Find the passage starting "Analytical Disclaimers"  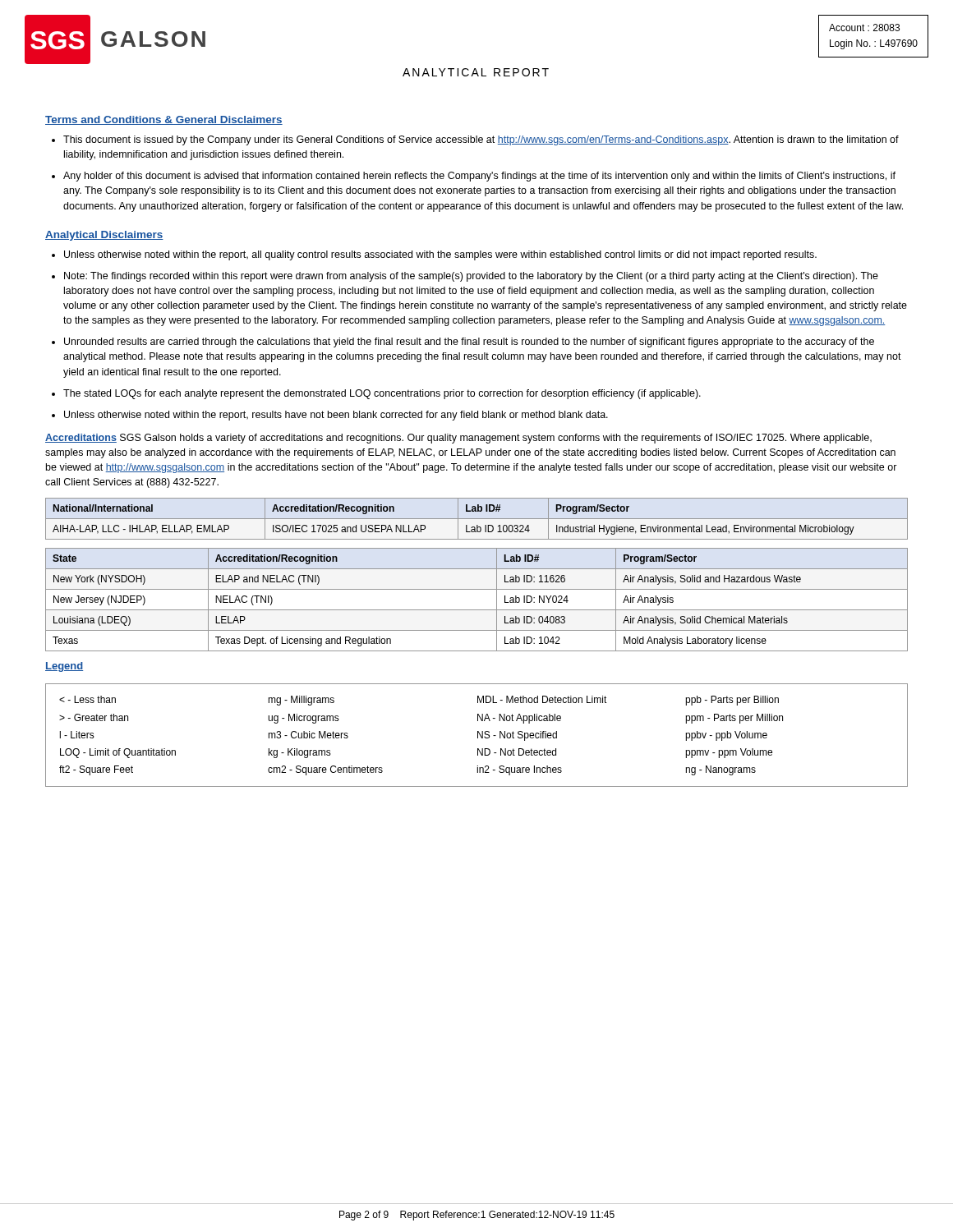tap(104, 234)
